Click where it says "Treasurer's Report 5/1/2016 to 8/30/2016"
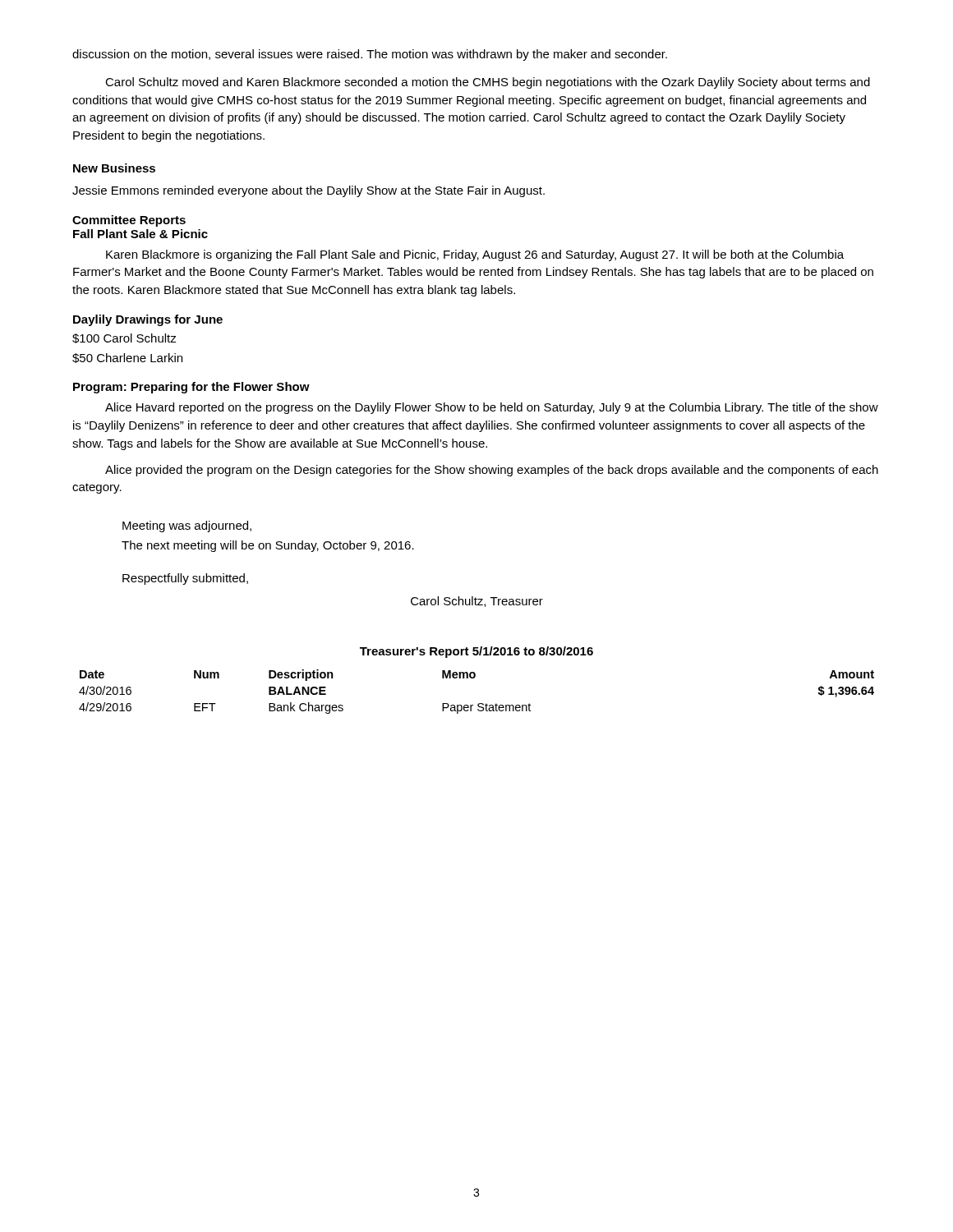The image size is (953, 1232). point(476,651)
